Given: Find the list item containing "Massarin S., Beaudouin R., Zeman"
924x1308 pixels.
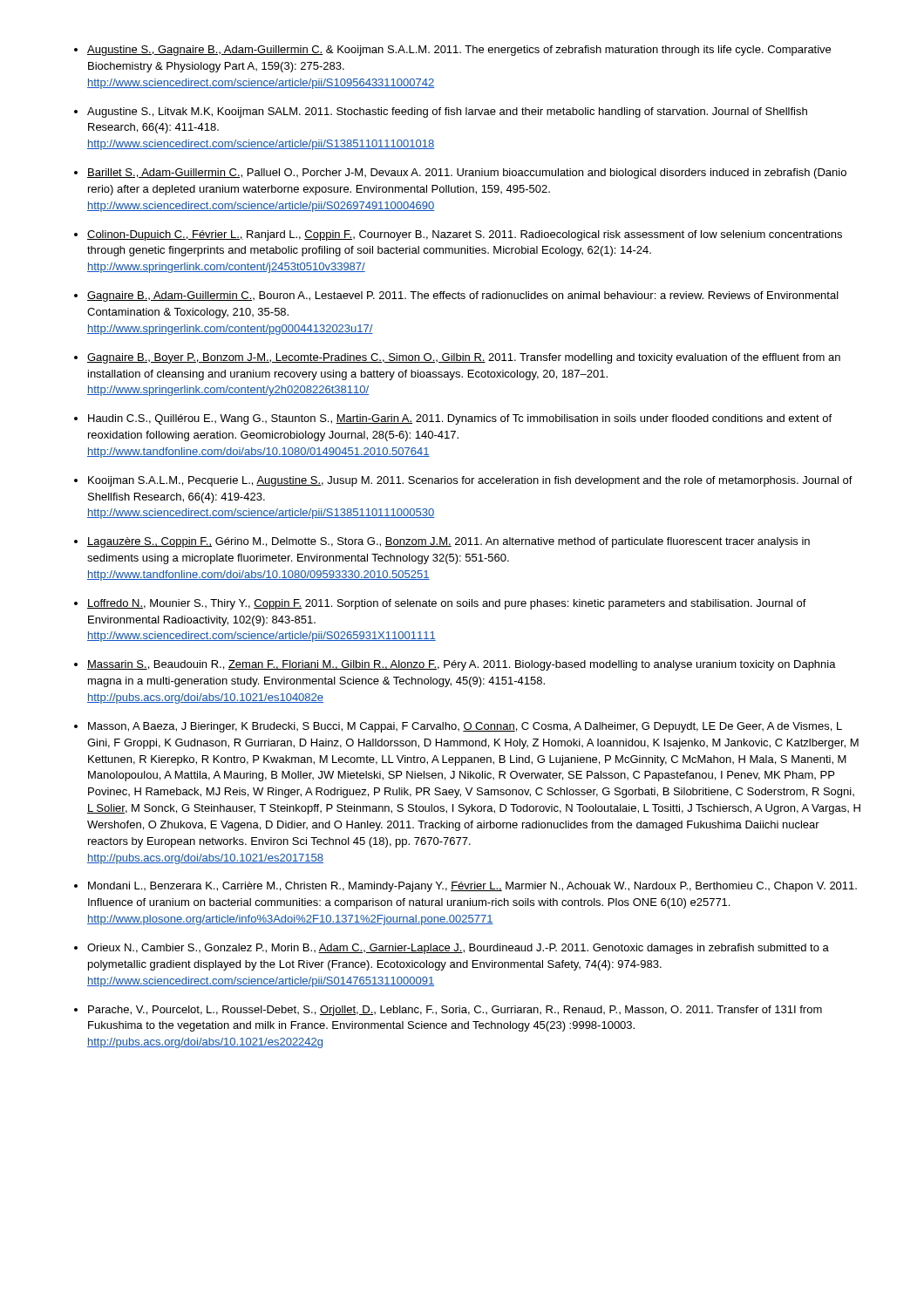Looking at the screenshot, I should (461, 681).
